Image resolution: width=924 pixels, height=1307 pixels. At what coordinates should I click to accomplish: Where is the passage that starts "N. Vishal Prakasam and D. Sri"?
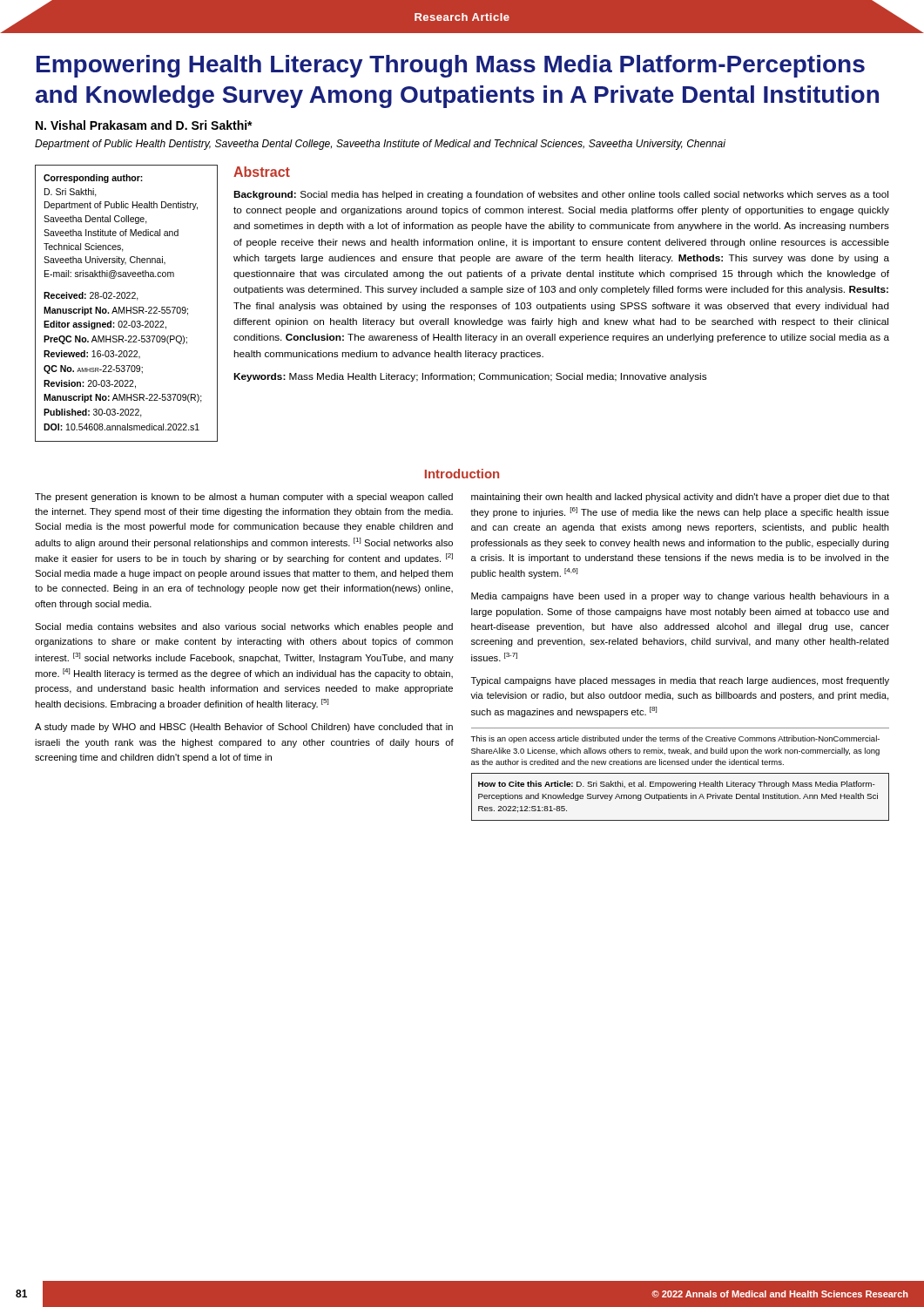143,125
